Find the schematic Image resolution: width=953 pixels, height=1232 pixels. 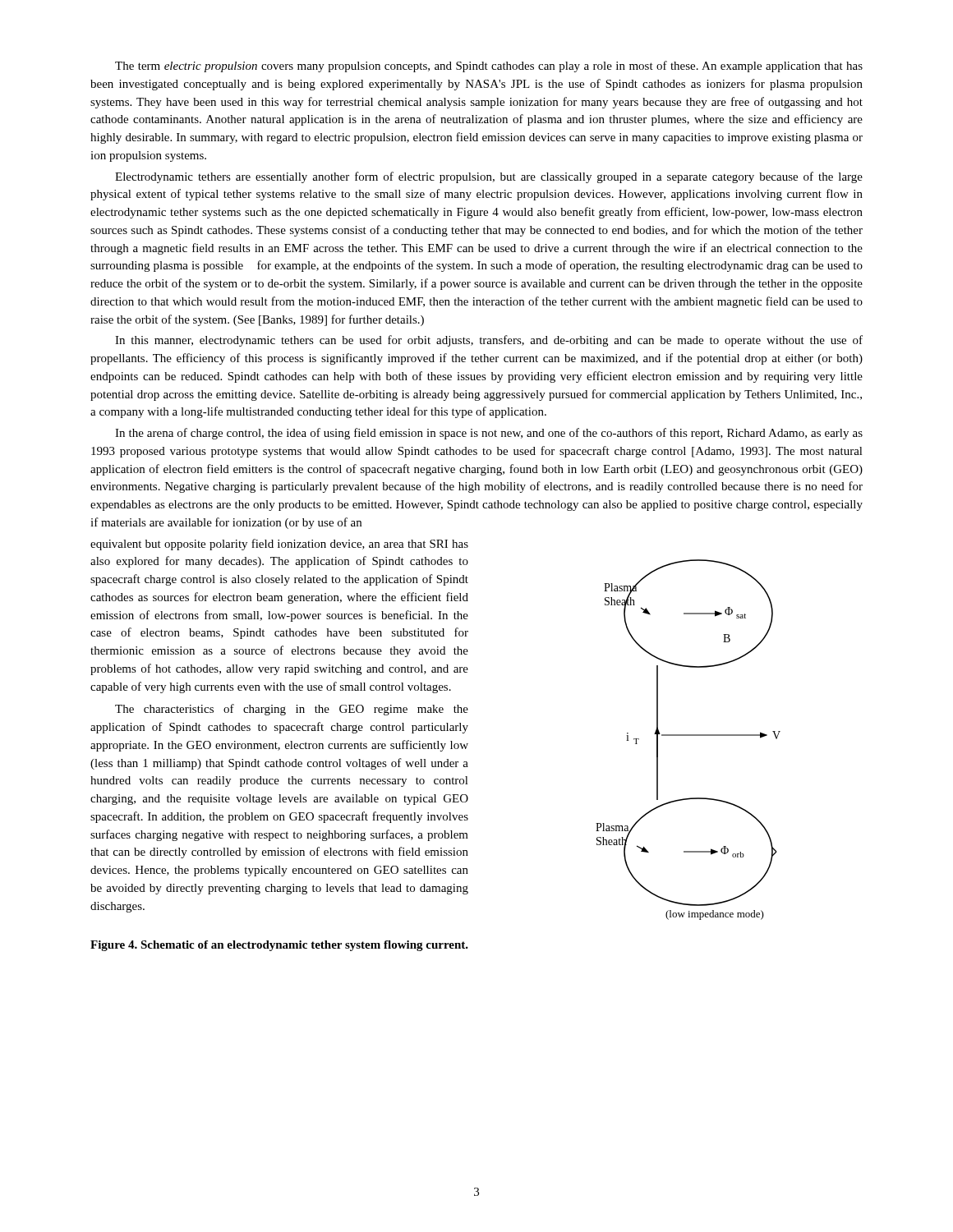[665, 732]
